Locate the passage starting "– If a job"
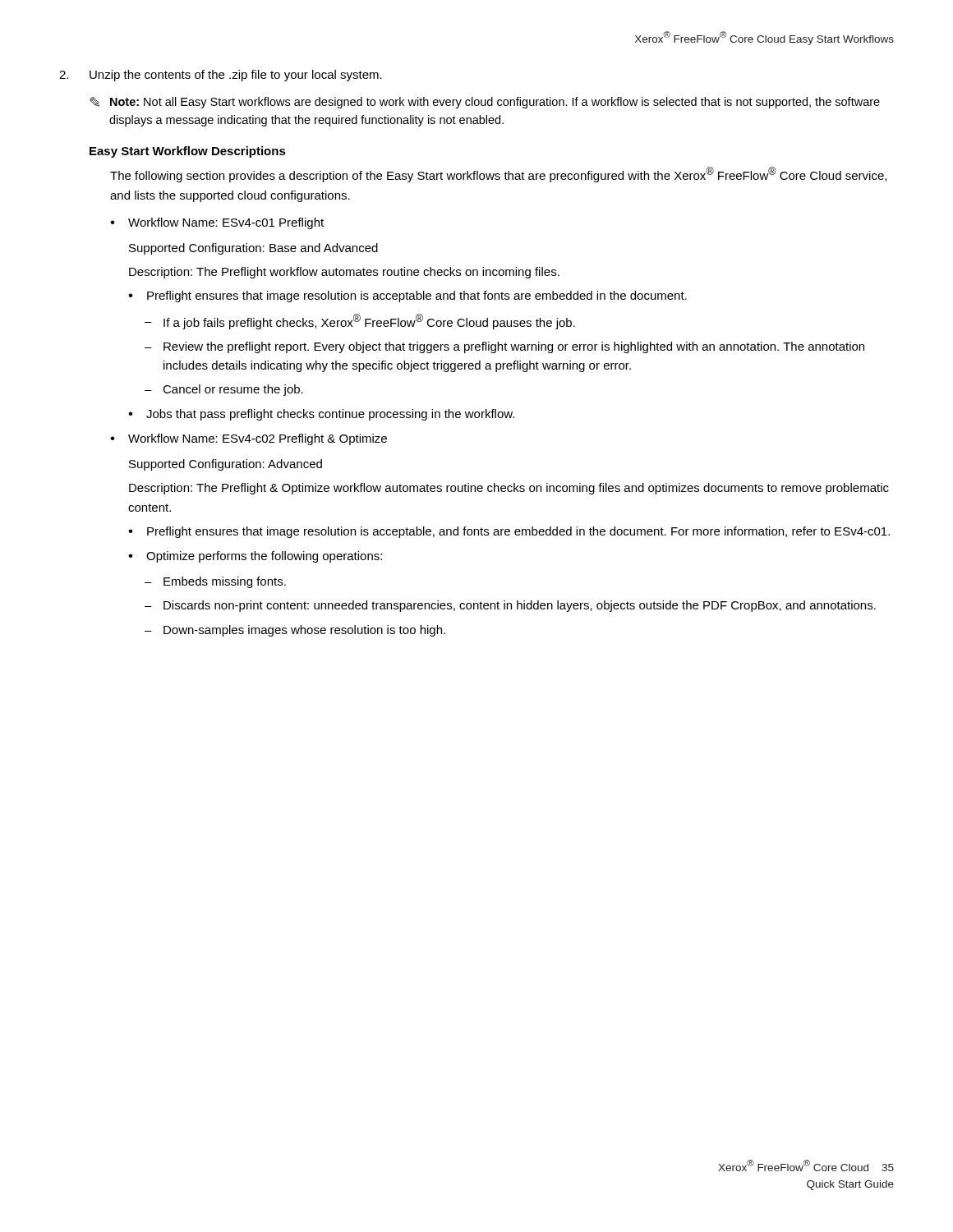The height and width of the screenshot is (1232, 953). (x=519, y=321)
